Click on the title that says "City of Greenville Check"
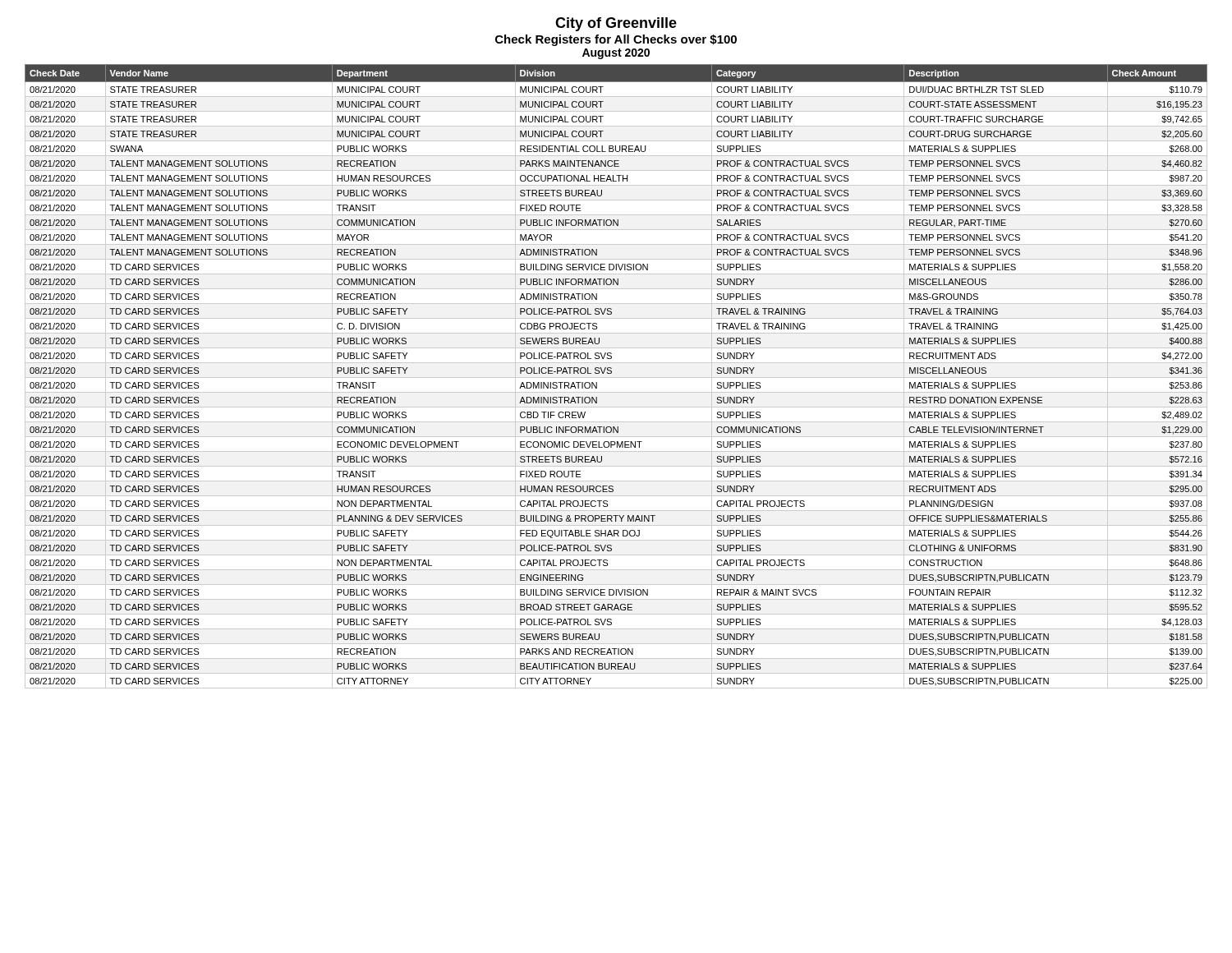The width and height of the screenshot is (1232, 953). (x=616, y=37)
